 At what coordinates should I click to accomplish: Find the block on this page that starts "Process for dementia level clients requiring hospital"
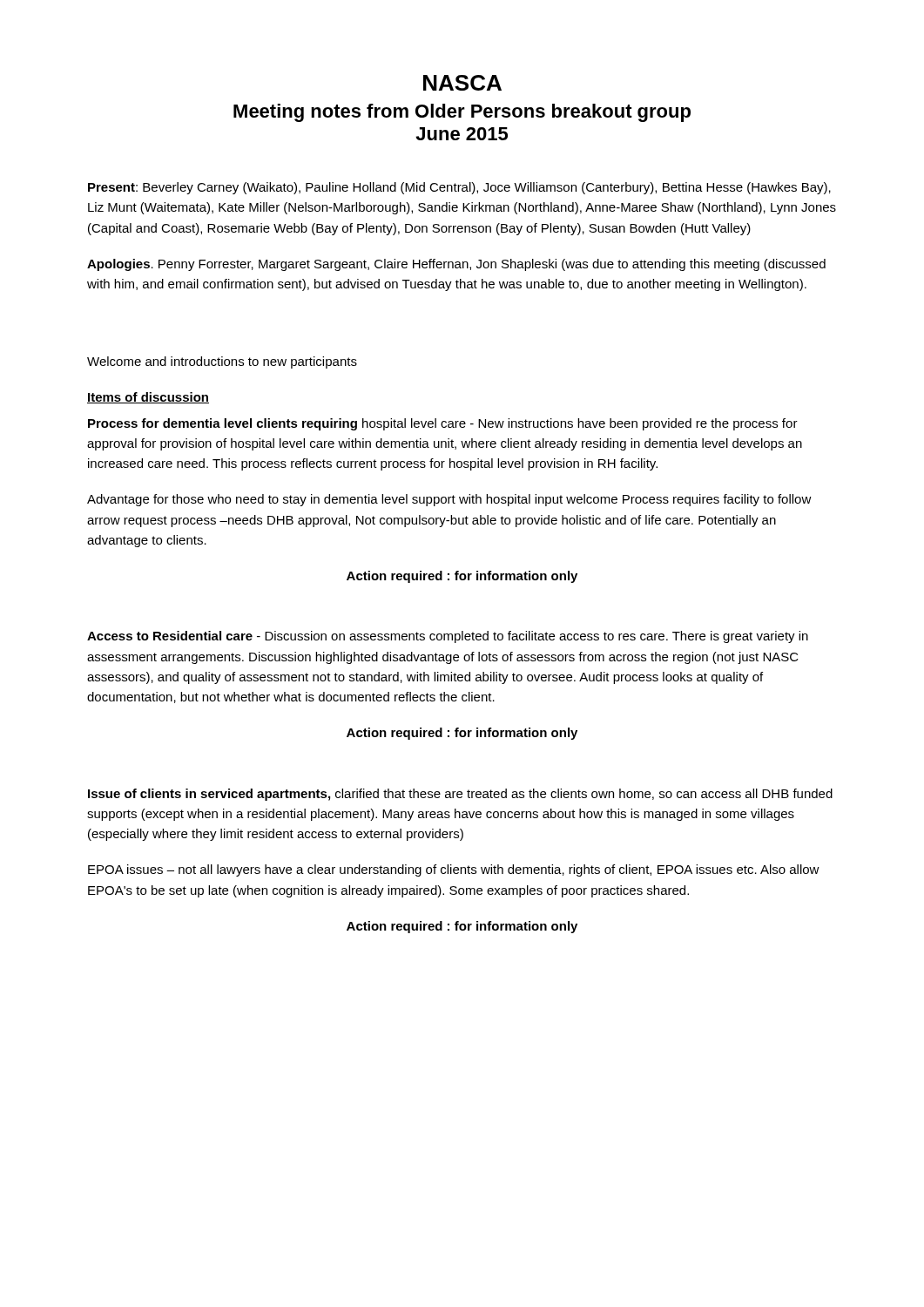pos(445,443)
